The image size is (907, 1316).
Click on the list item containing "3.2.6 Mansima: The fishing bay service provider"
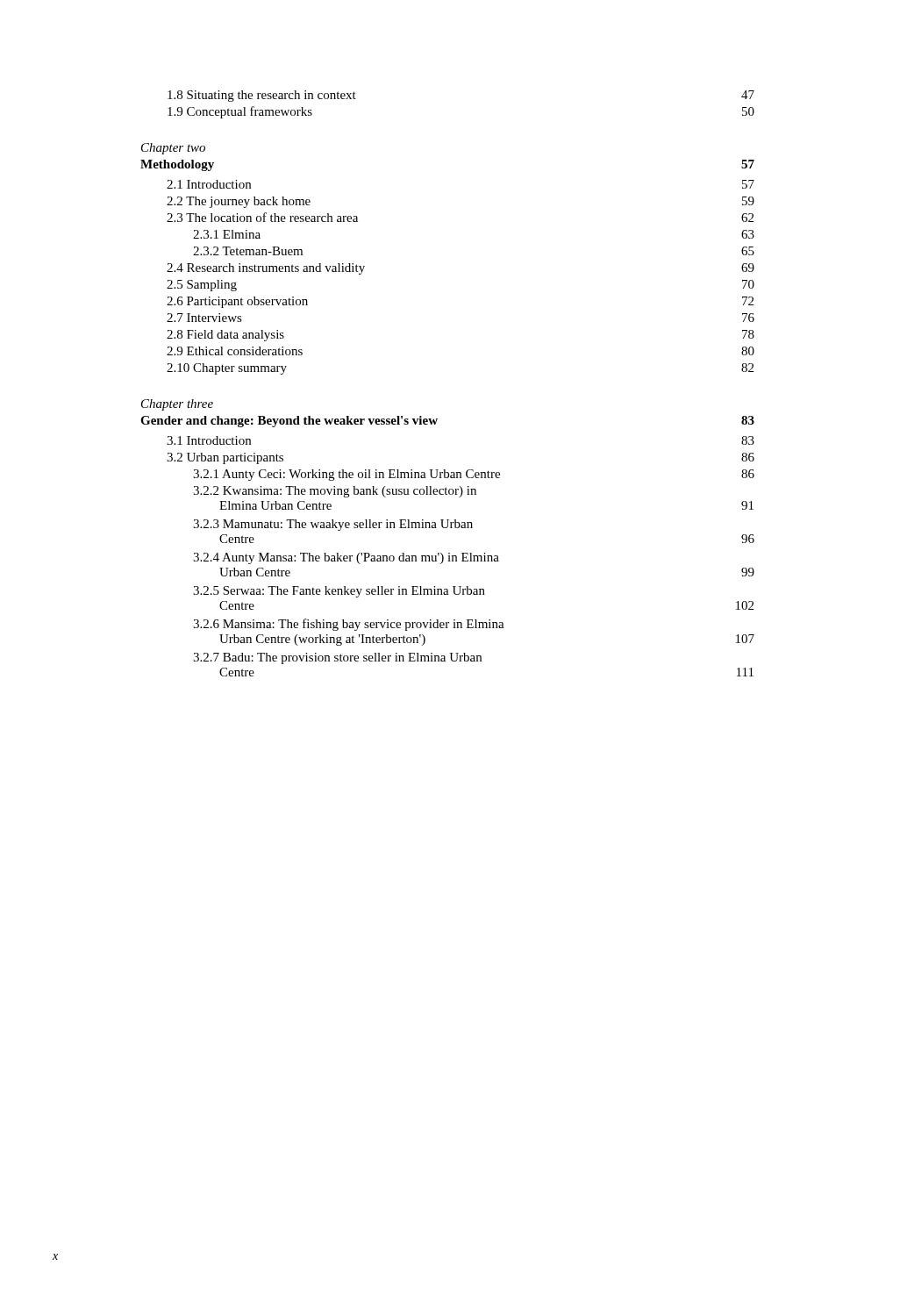click(x=474, y=632)
